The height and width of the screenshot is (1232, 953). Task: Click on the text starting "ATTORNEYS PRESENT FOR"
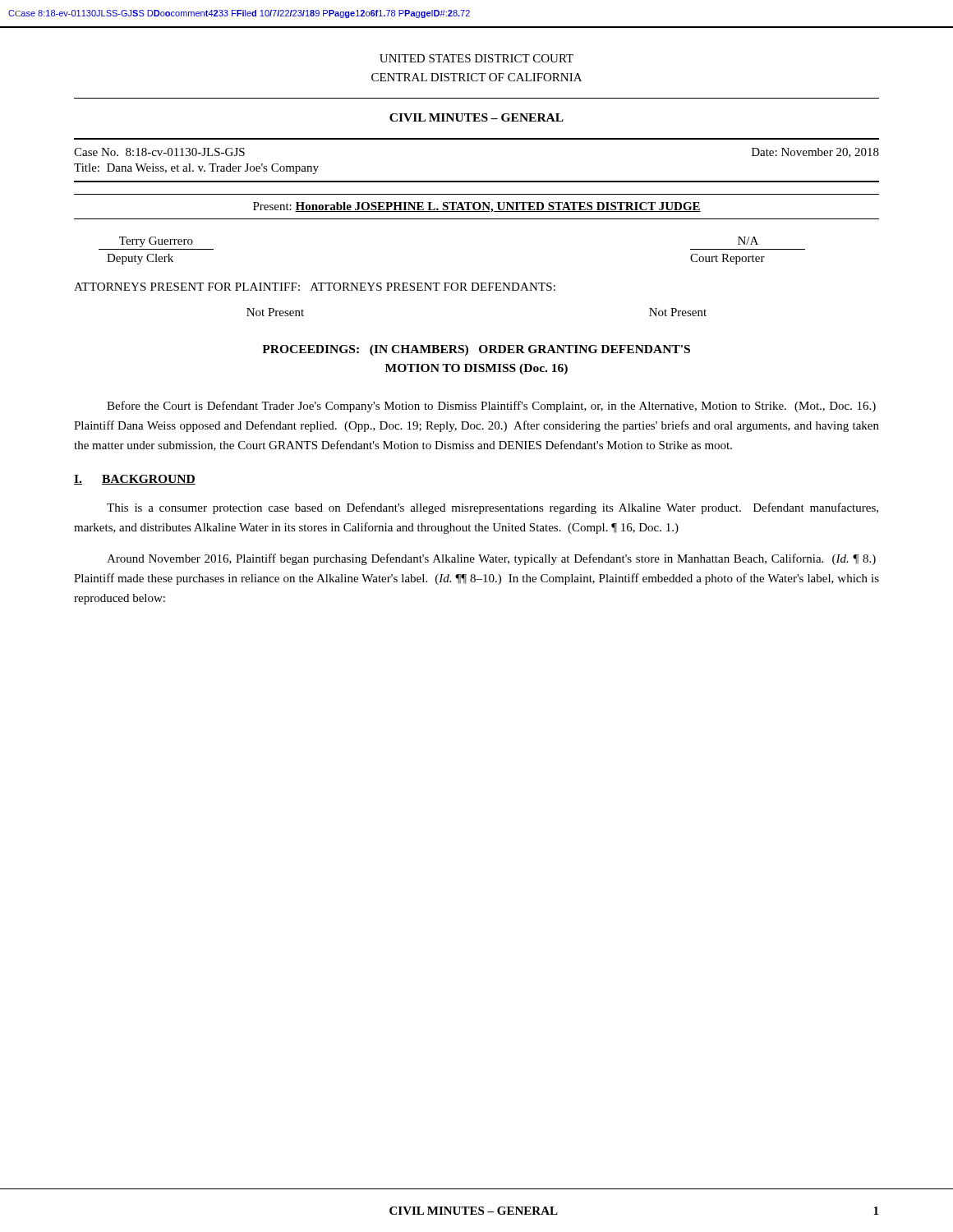coord(315,287)
